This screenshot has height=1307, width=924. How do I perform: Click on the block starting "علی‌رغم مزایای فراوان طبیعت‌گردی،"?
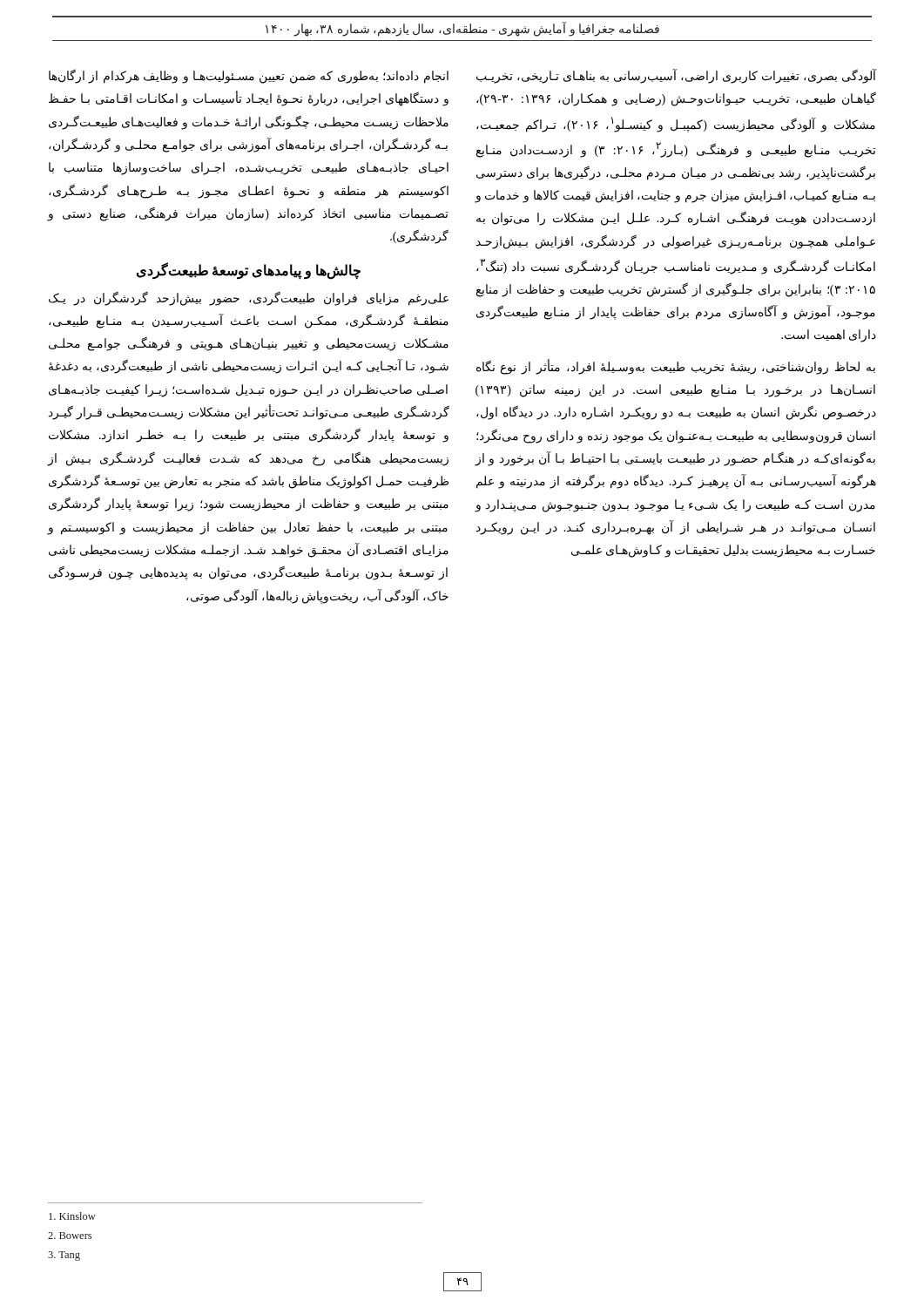248,447
